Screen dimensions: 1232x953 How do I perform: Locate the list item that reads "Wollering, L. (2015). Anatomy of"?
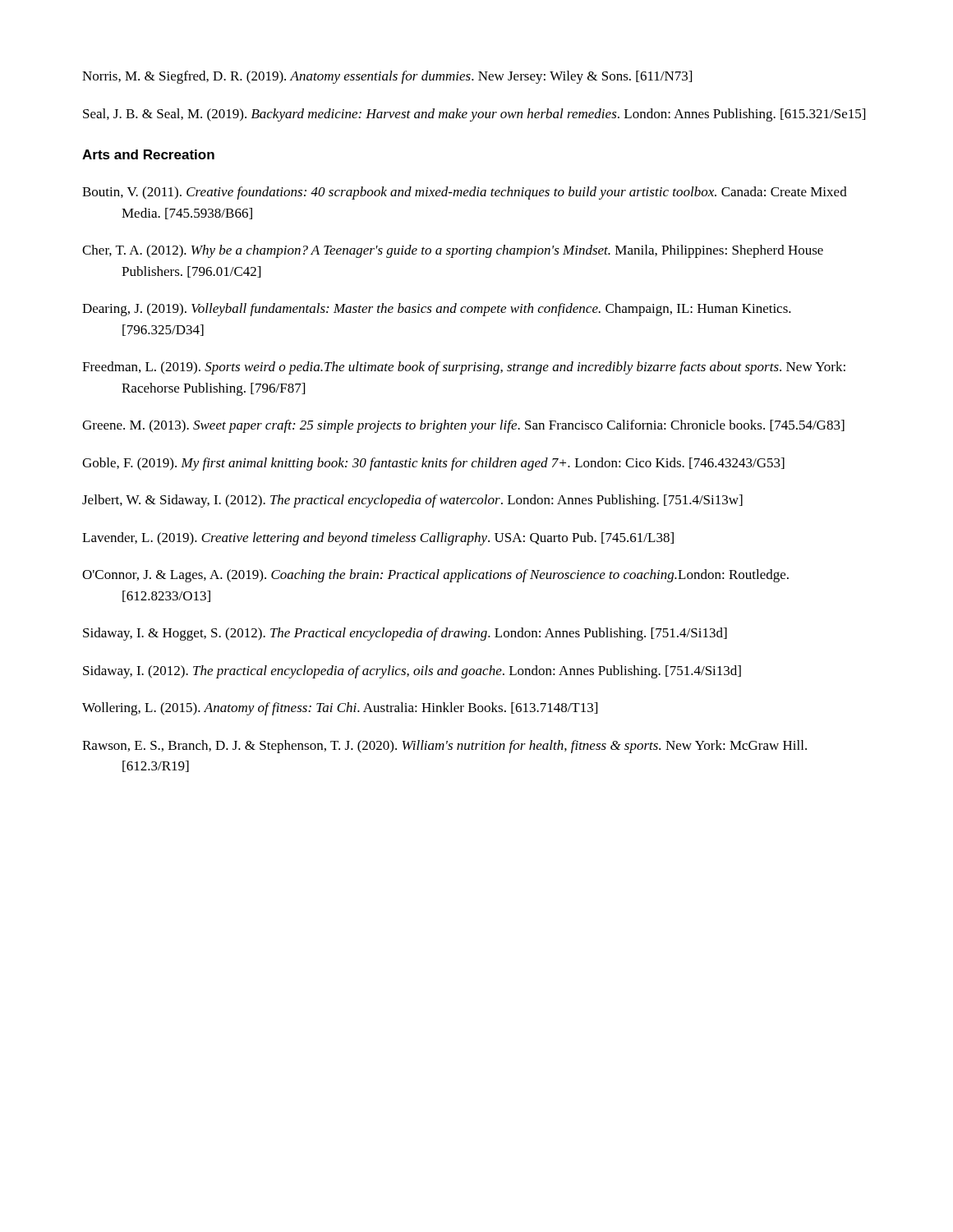(x=340, y=708)
